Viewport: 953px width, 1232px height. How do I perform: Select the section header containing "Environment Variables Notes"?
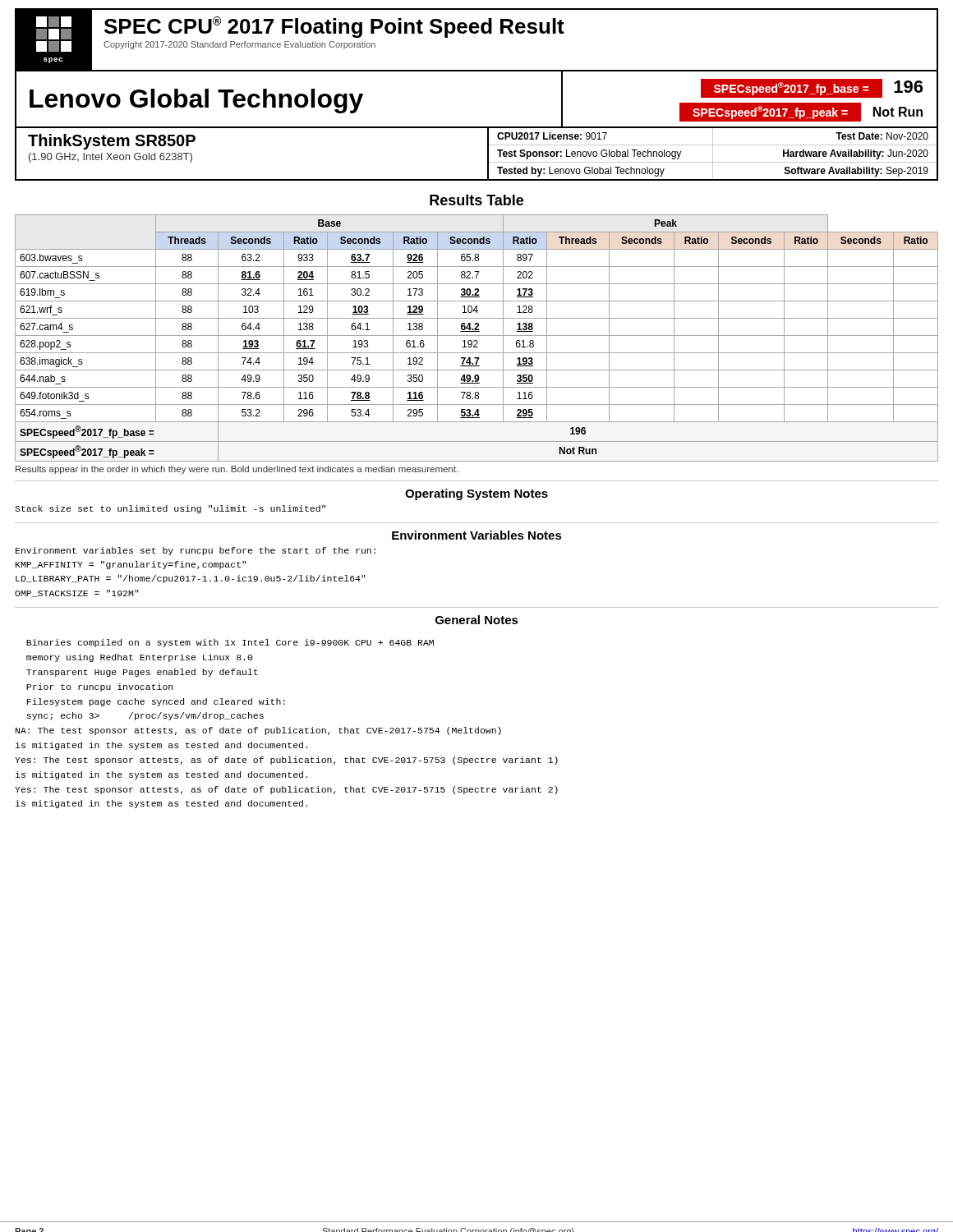[x=476, y=535]
